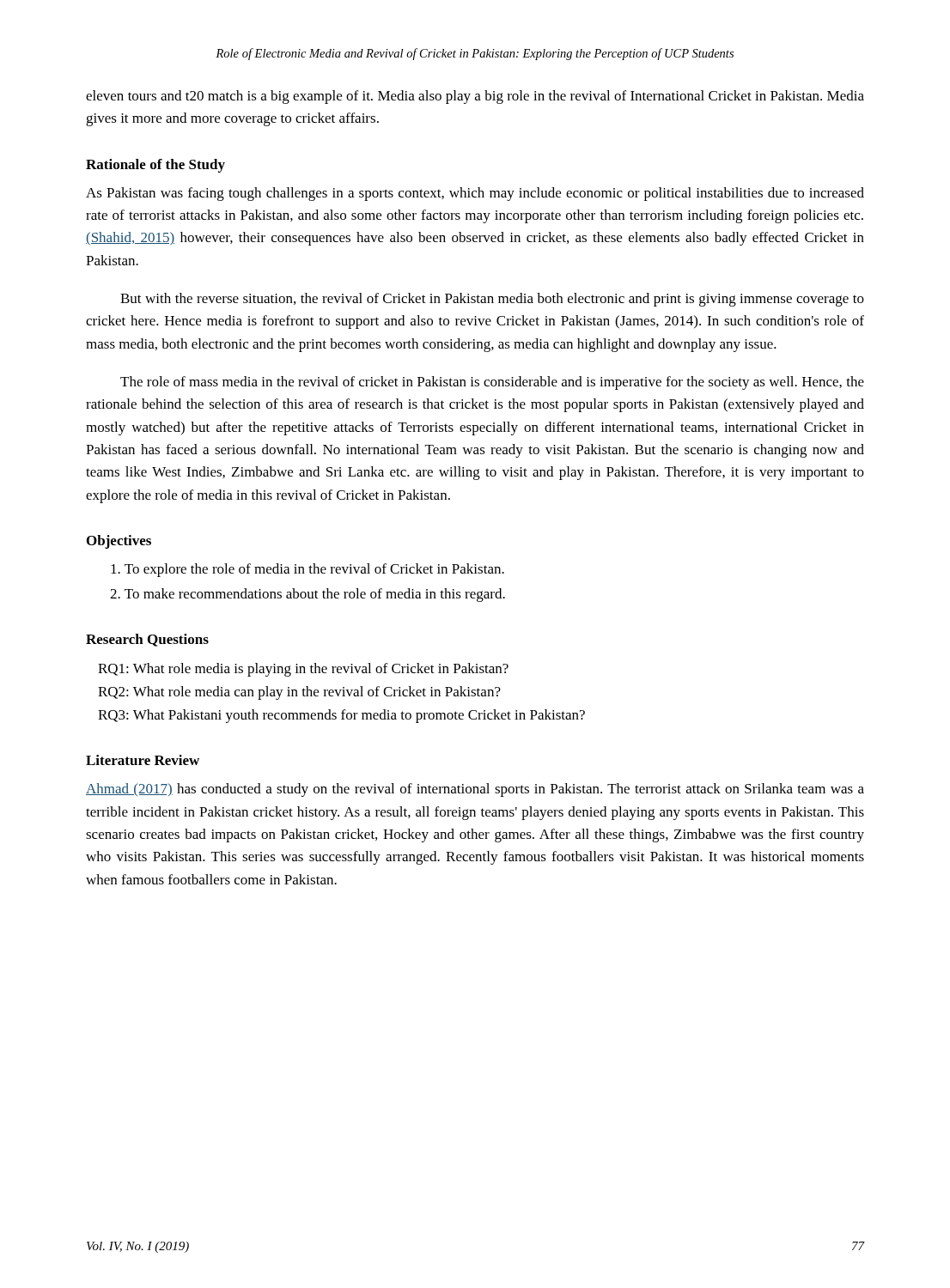950x1288 pixels.
Task: Locate the text starting "To explore the role of media"
Action: coord(307,569)
